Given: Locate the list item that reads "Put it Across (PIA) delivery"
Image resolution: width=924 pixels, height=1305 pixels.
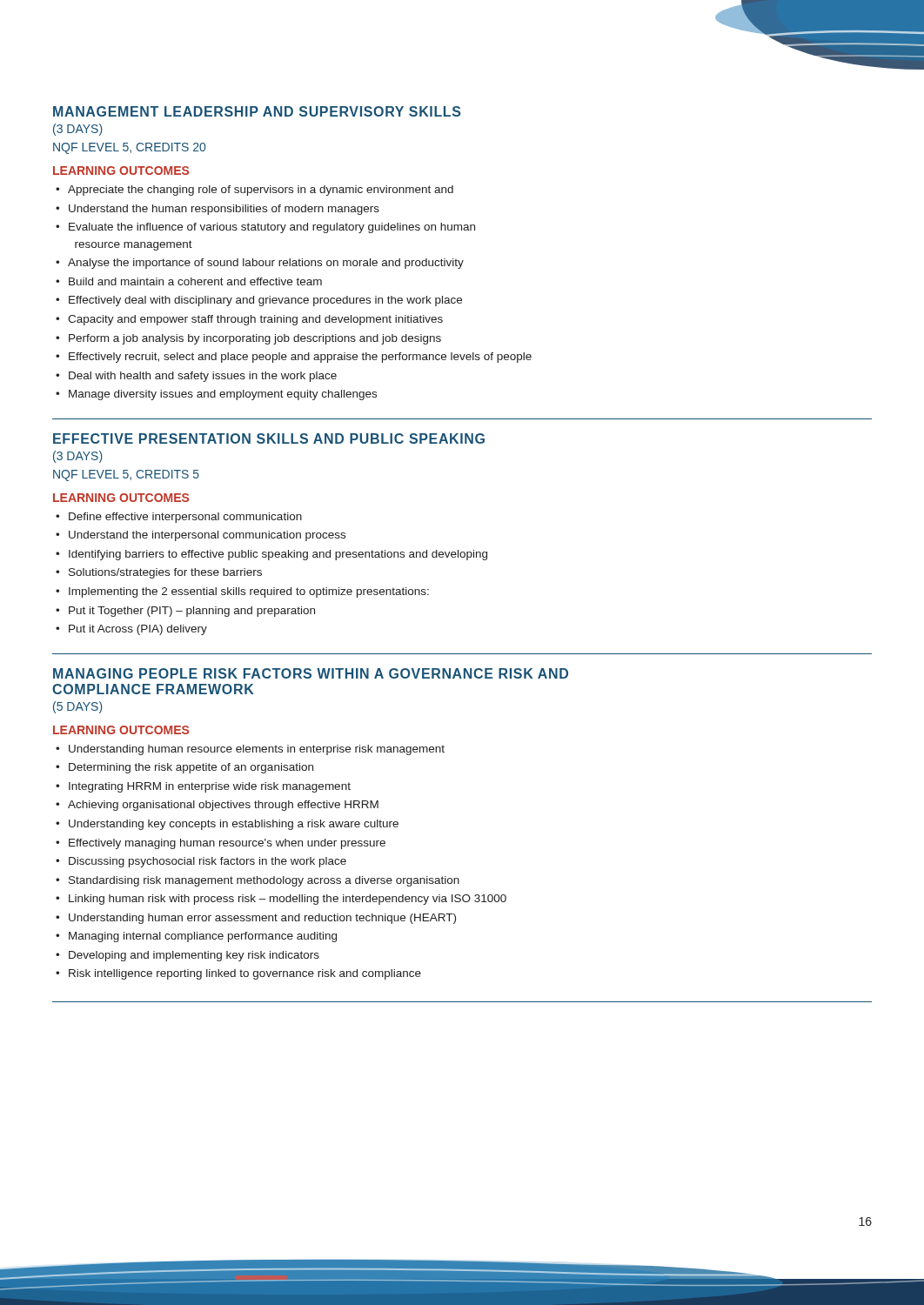Looking at the screenshot, I should tap(137, 629).
